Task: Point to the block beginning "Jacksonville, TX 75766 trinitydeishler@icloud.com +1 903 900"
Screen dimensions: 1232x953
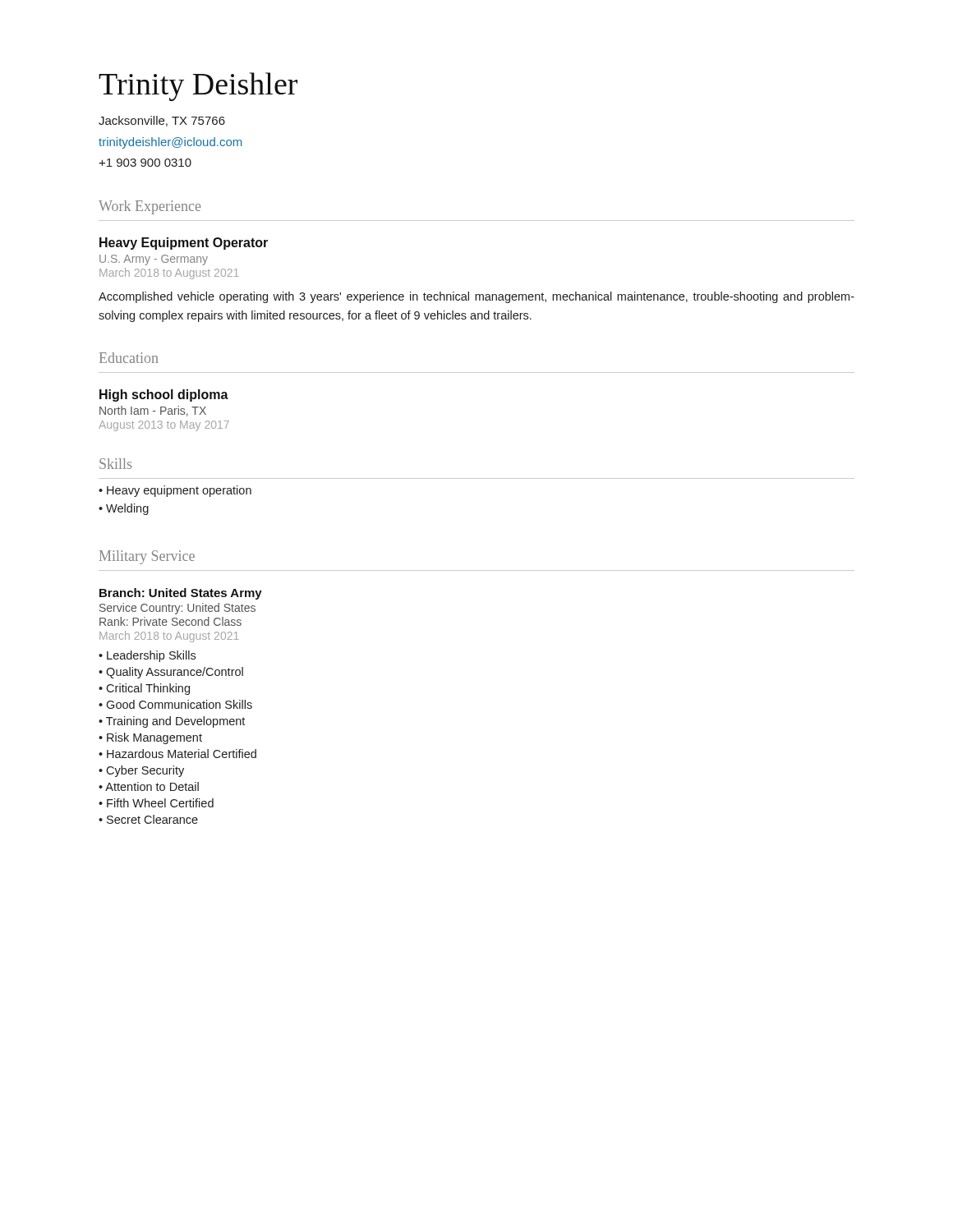Action: 171,141
